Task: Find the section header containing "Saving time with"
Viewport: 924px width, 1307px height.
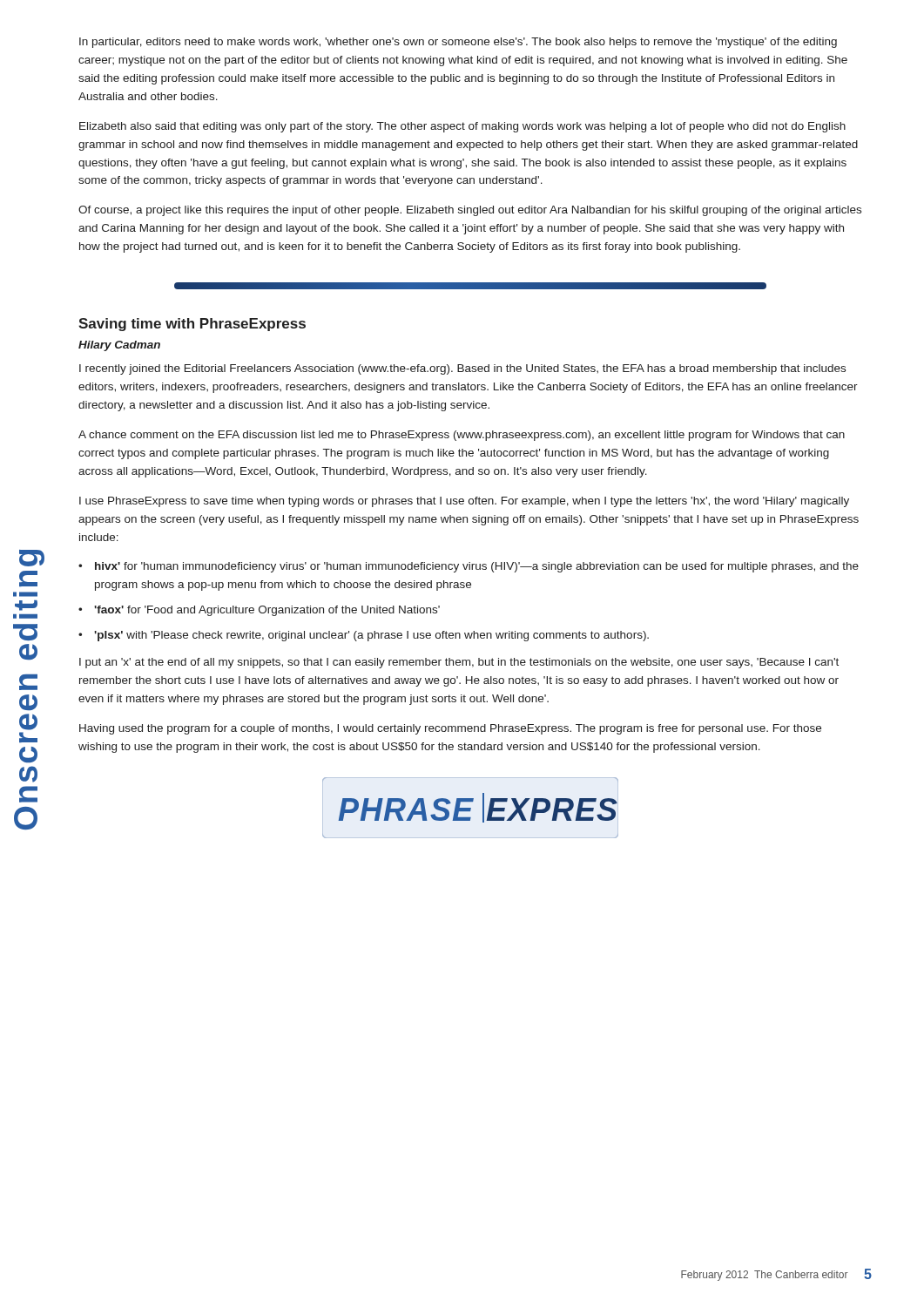Action: coord(192,324)
